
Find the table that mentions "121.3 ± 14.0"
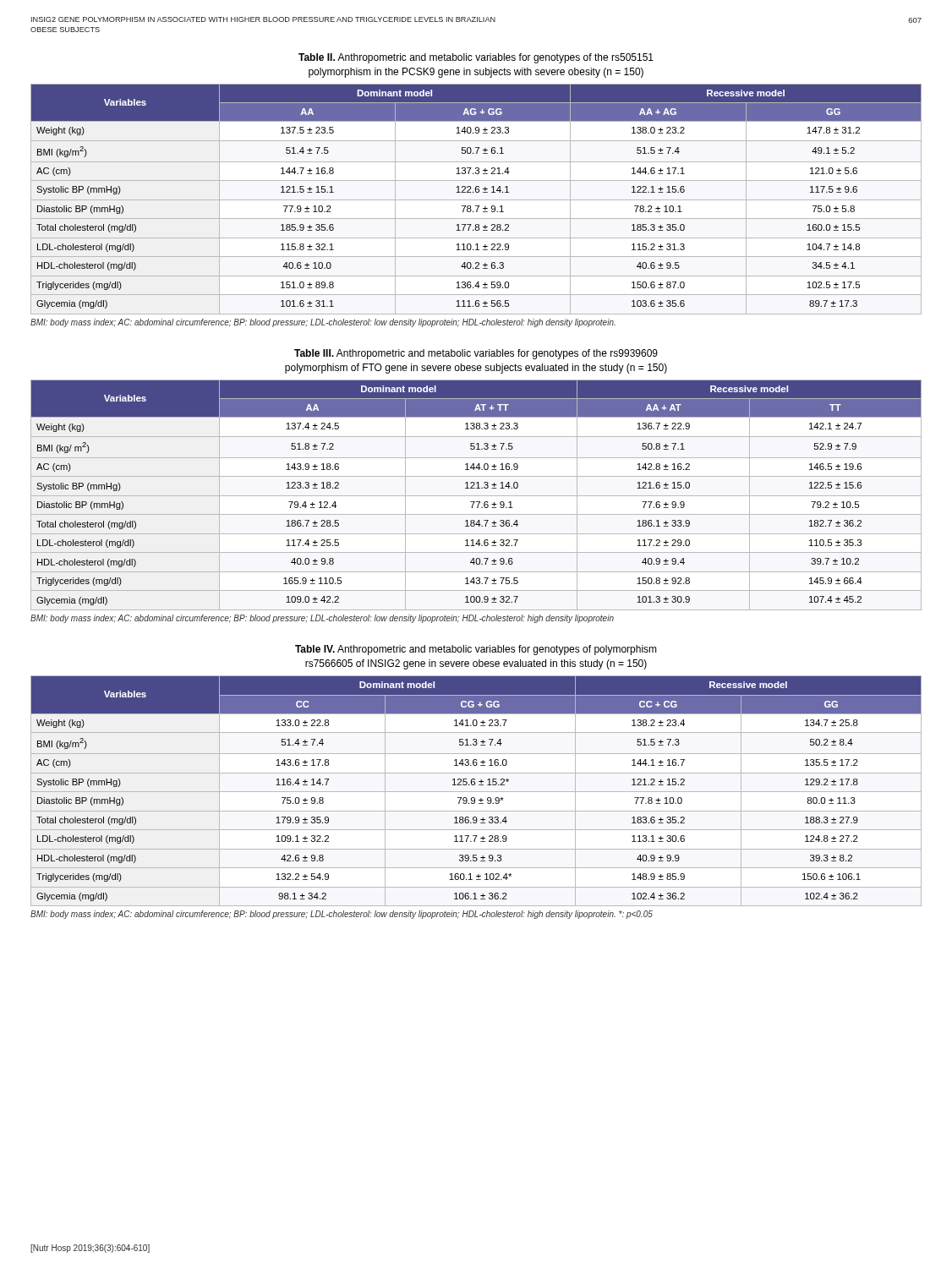(x=476, y=495)
